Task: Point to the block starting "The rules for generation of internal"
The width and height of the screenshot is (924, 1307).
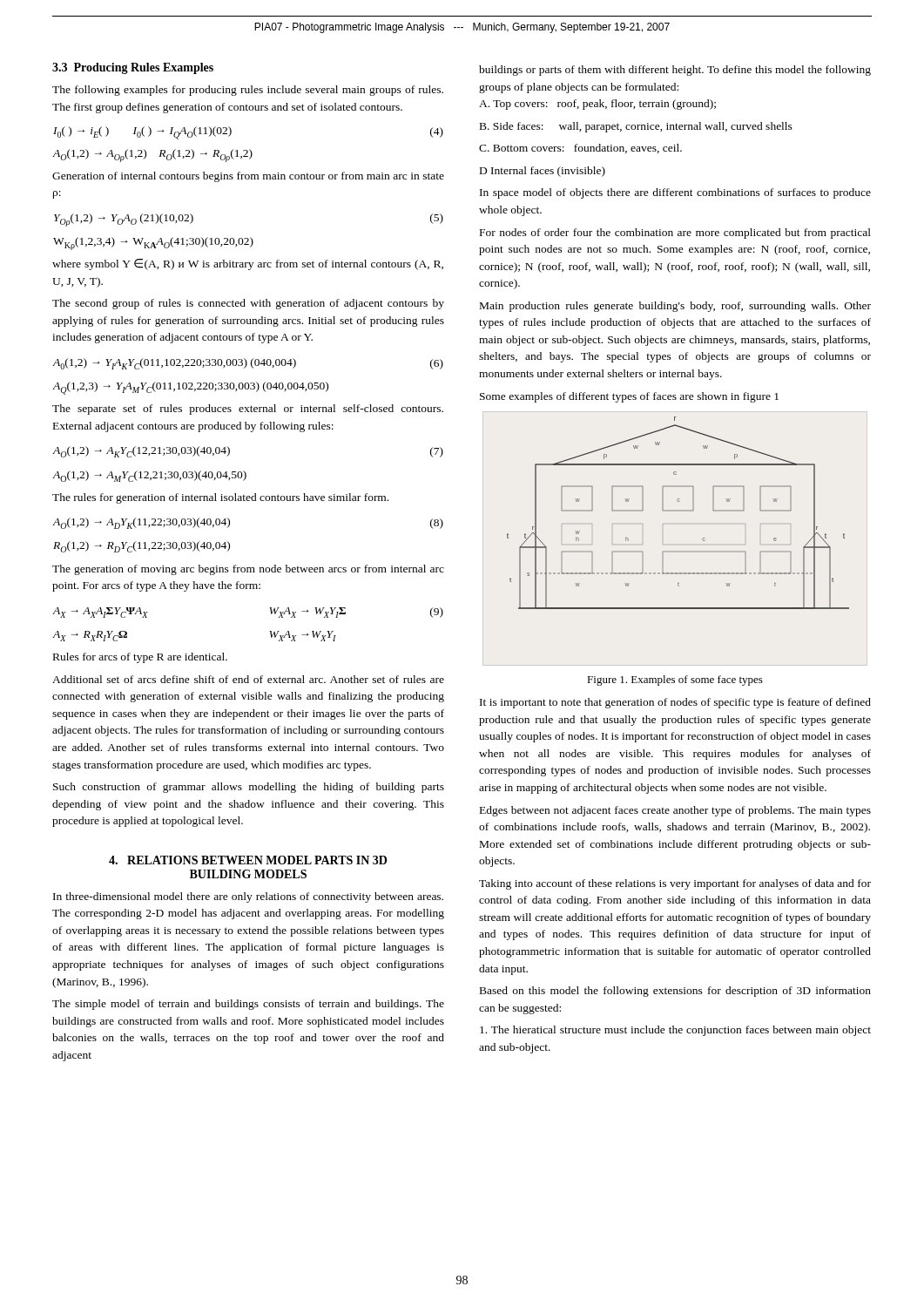Action: point(221,497)
